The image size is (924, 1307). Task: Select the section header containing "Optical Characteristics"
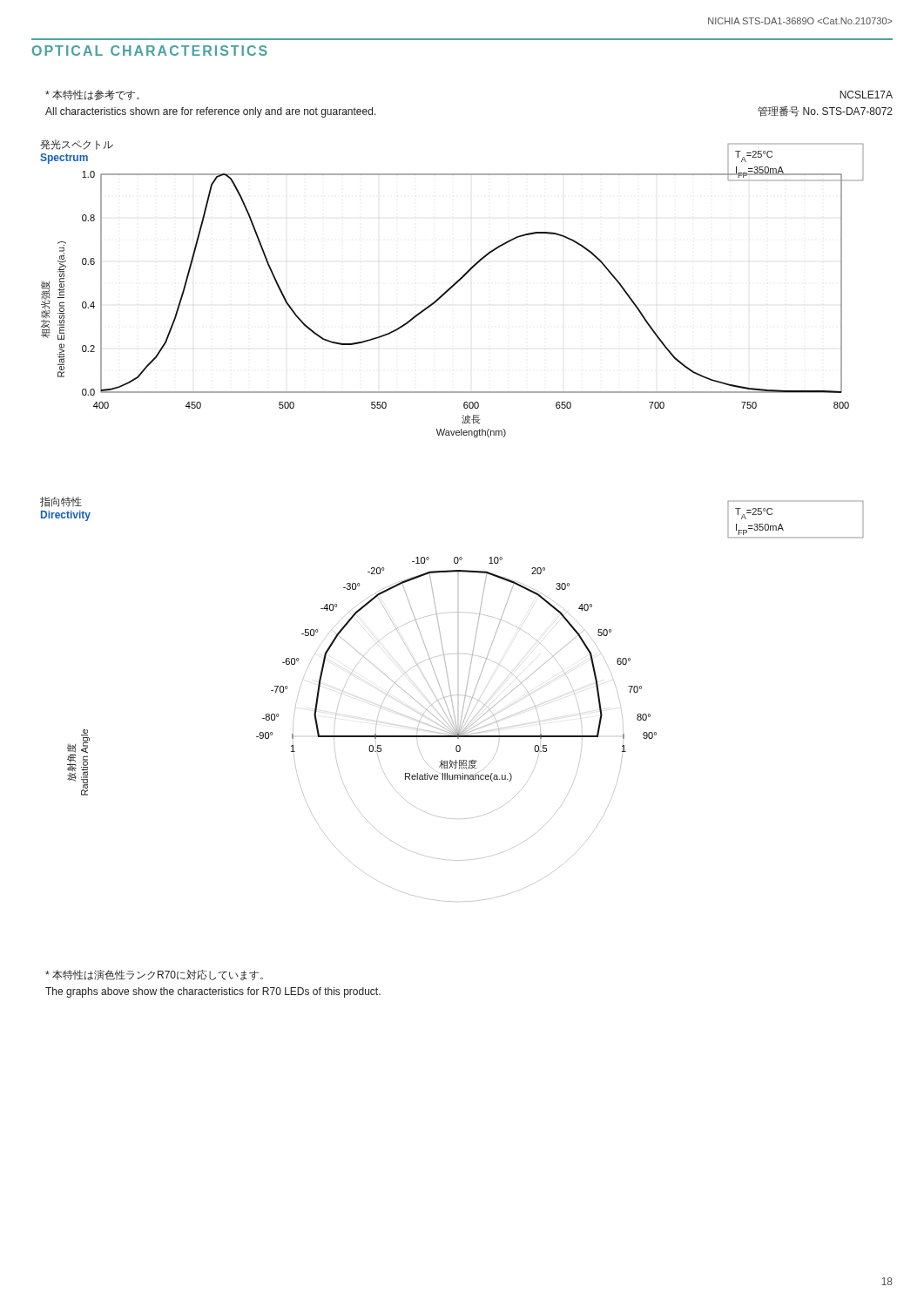coord(150,51)
